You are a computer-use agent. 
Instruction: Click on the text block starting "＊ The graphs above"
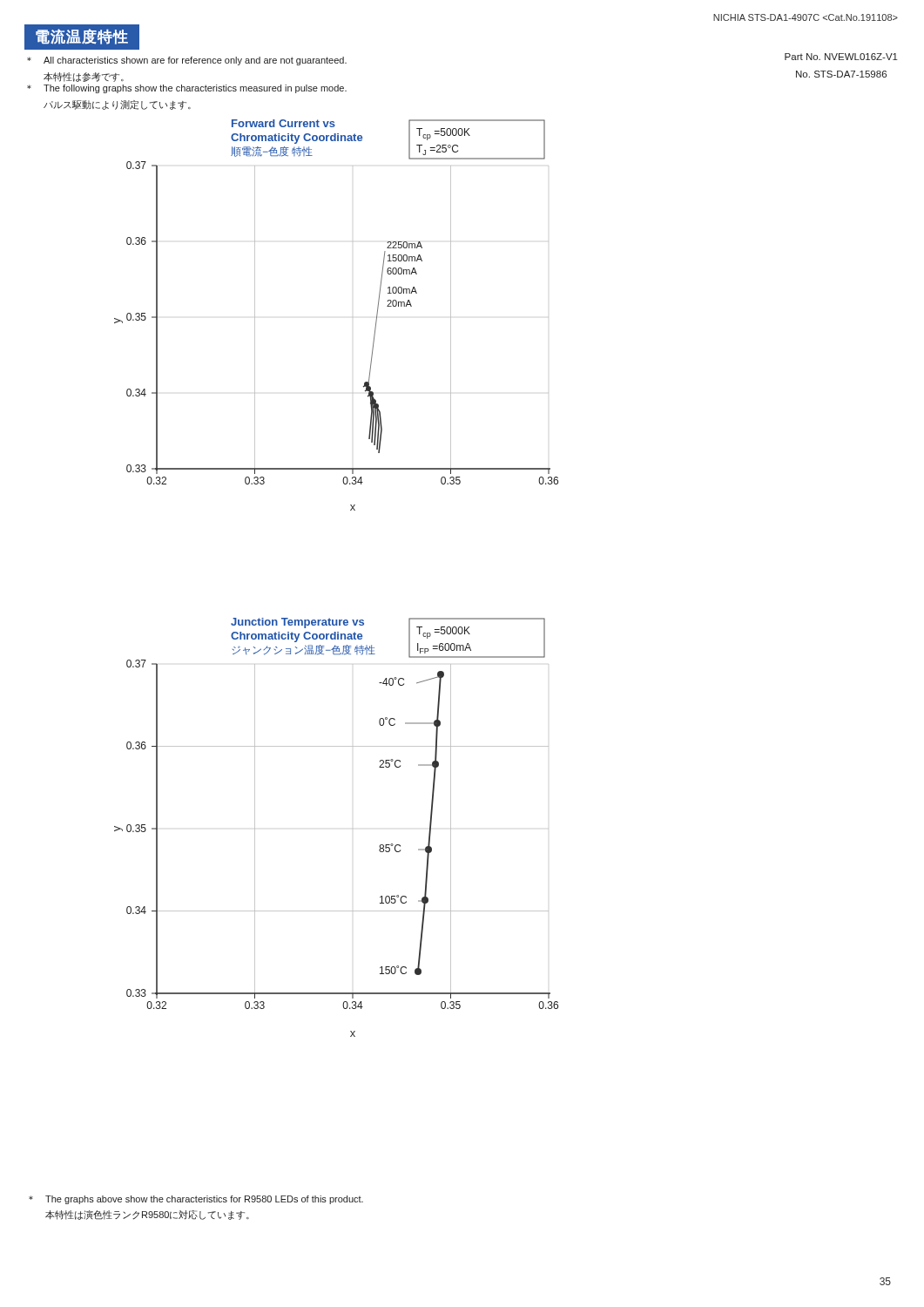point(195,1207)
